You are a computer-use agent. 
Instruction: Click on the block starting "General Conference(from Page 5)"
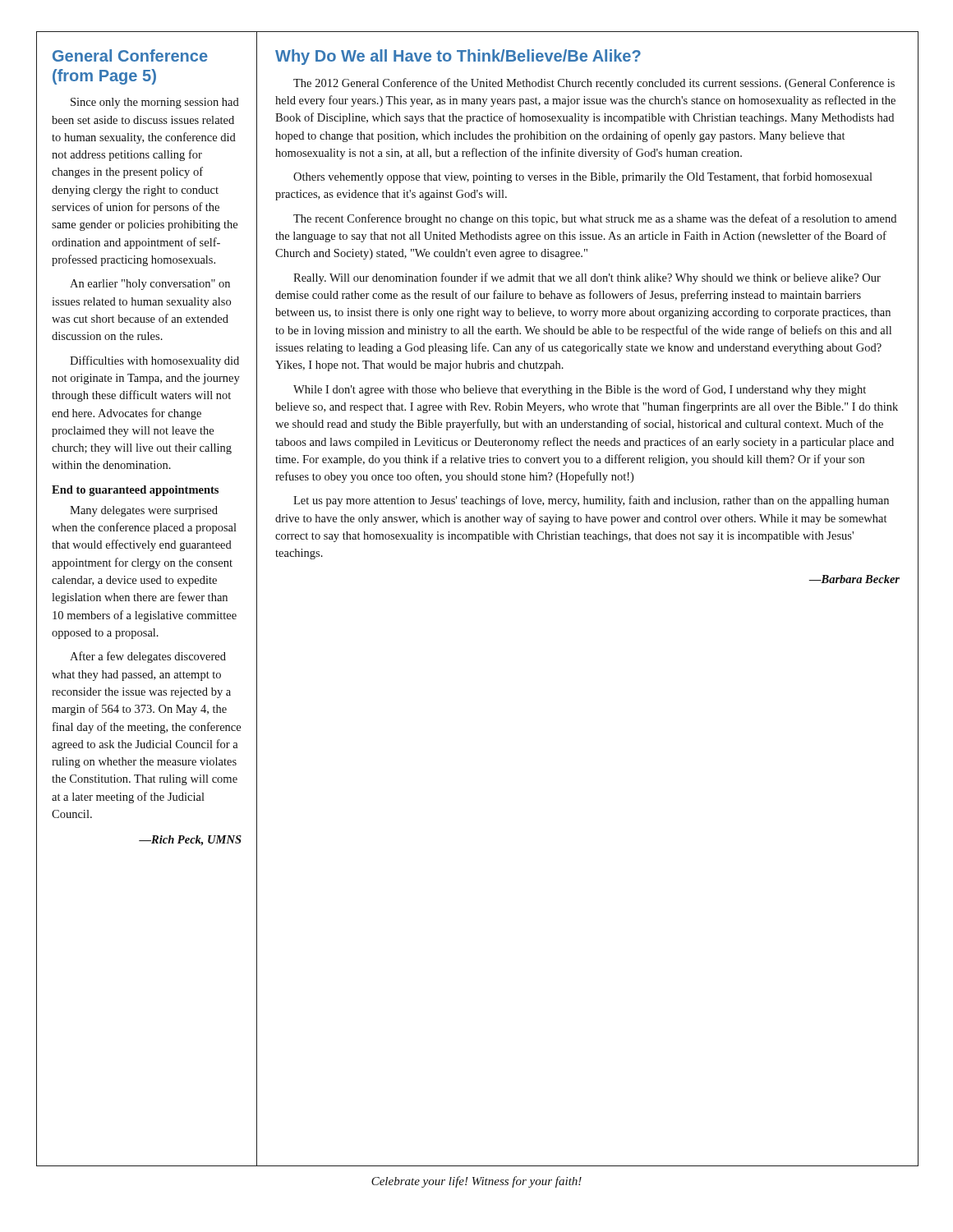[147, 66]
